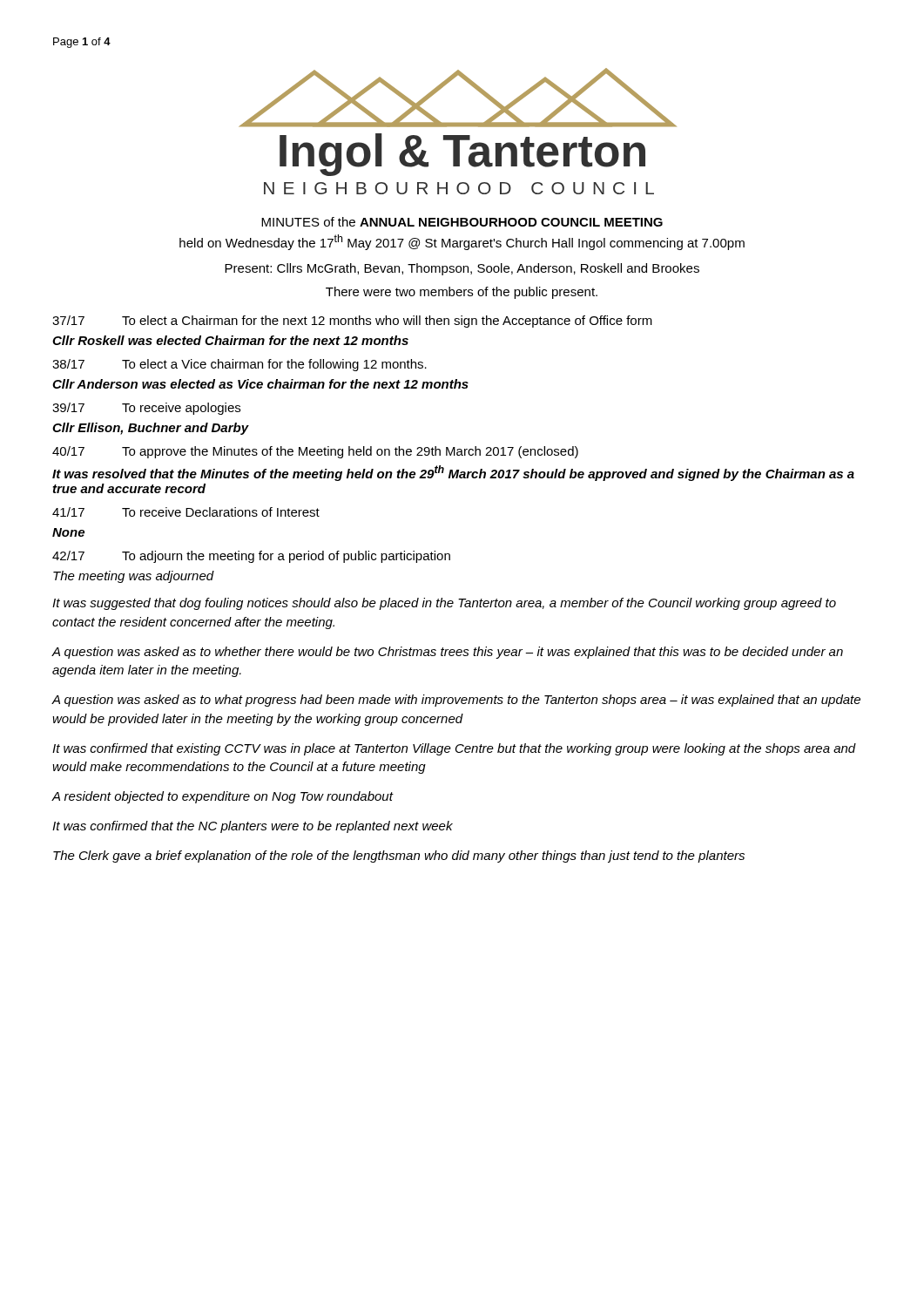Find the text starting "held on Wednesday"

tap(462, 241)
